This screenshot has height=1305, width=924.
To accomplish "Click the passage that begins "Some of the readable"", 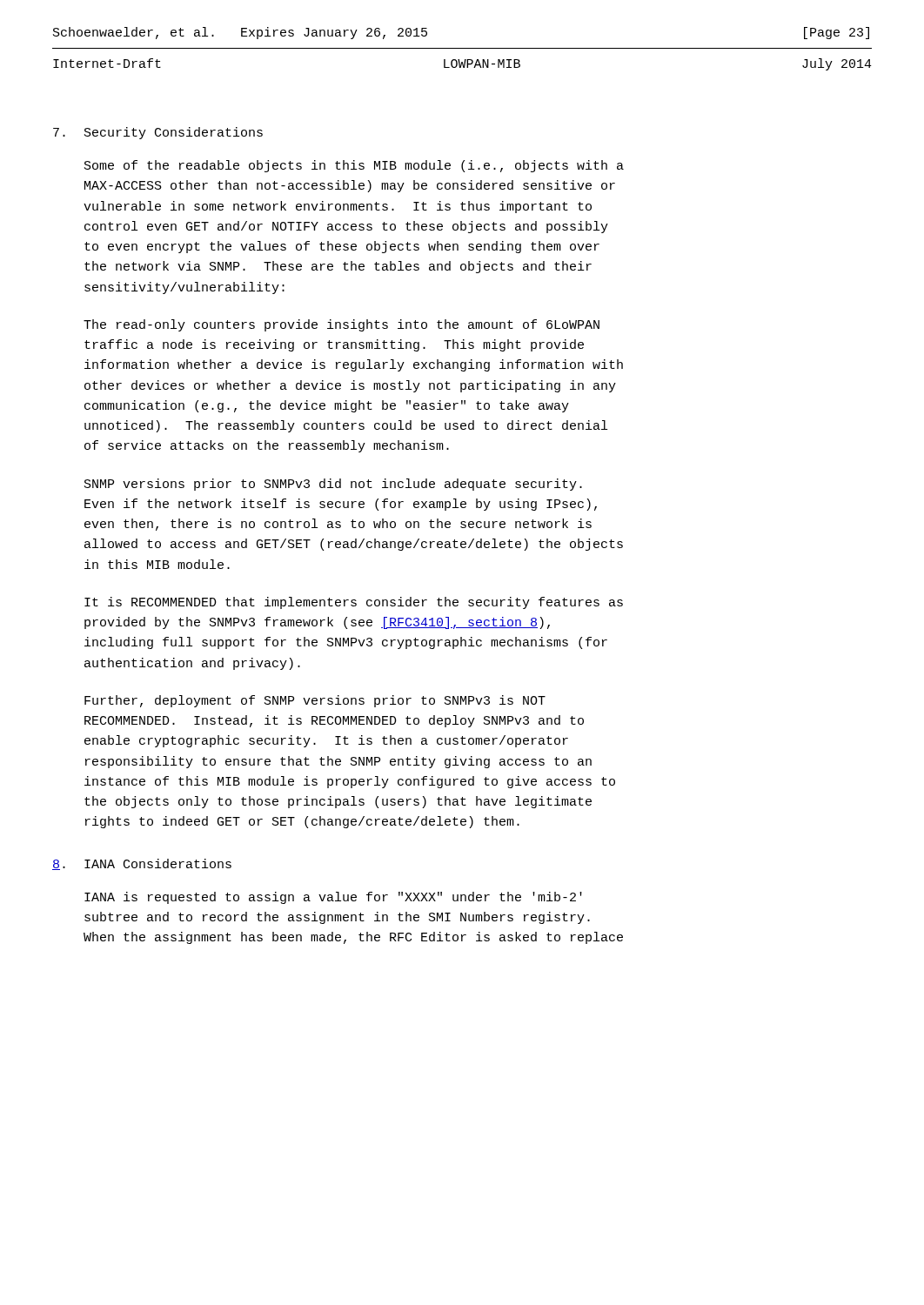I will click(354, 227).
